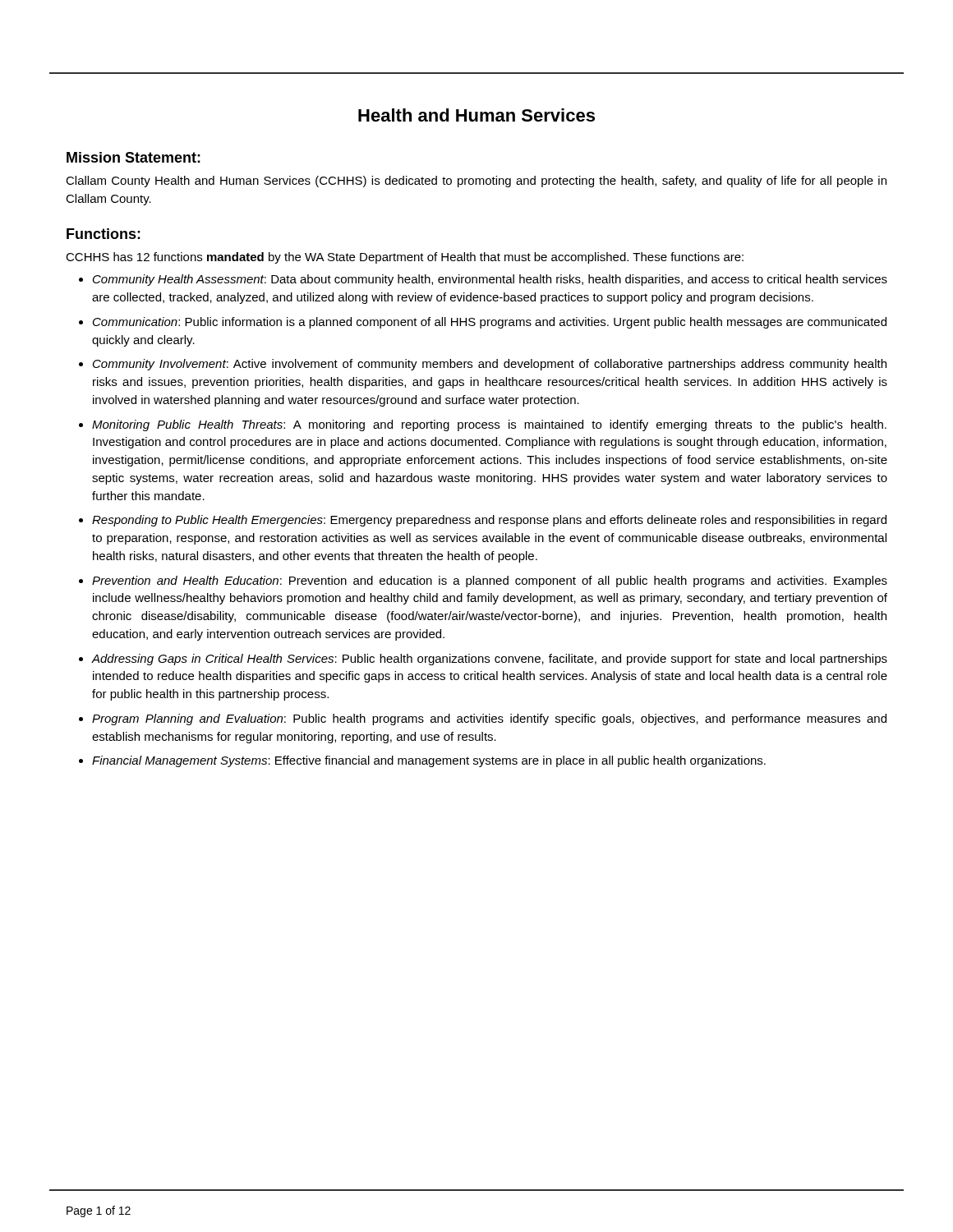Click on the list item containing "Monitoring Public Health"
This screenshot has height=1232, width=953.
pos(490,460)
